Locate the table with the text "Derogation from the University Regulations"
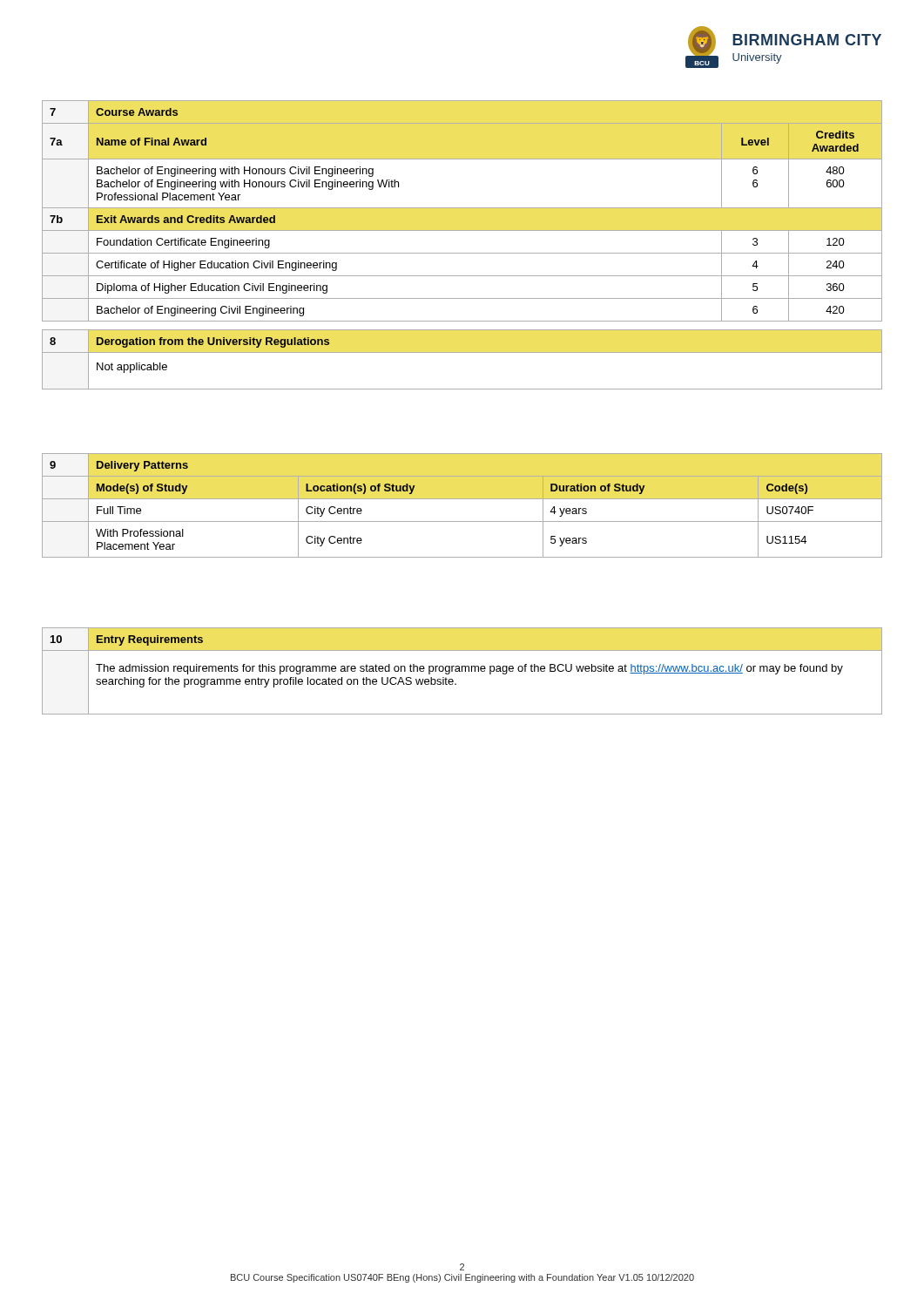This screenshot has width=924, height=1307. tap(462, 359)
